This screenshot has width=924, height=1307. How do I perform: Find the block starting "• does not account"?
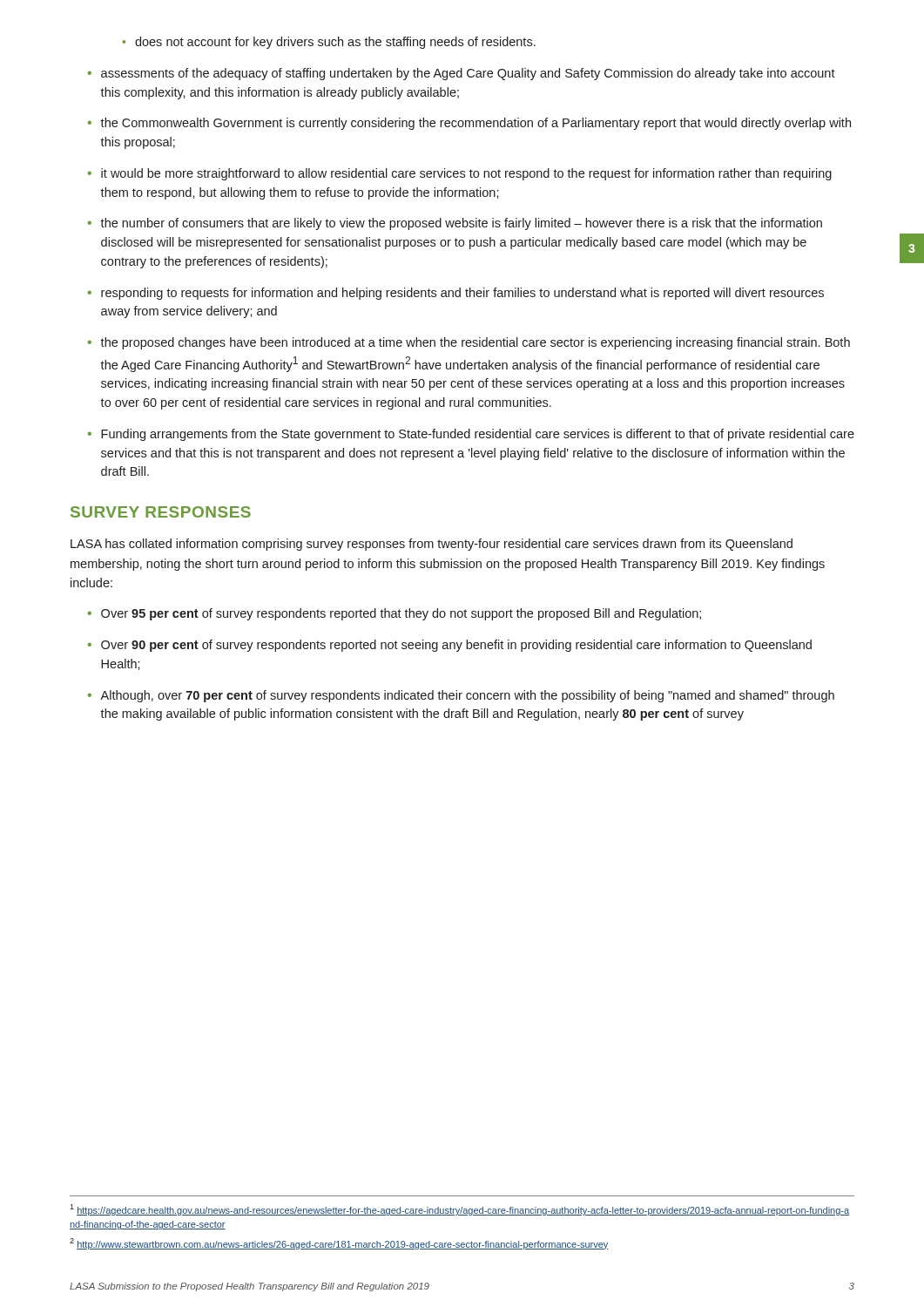point(488,43)
